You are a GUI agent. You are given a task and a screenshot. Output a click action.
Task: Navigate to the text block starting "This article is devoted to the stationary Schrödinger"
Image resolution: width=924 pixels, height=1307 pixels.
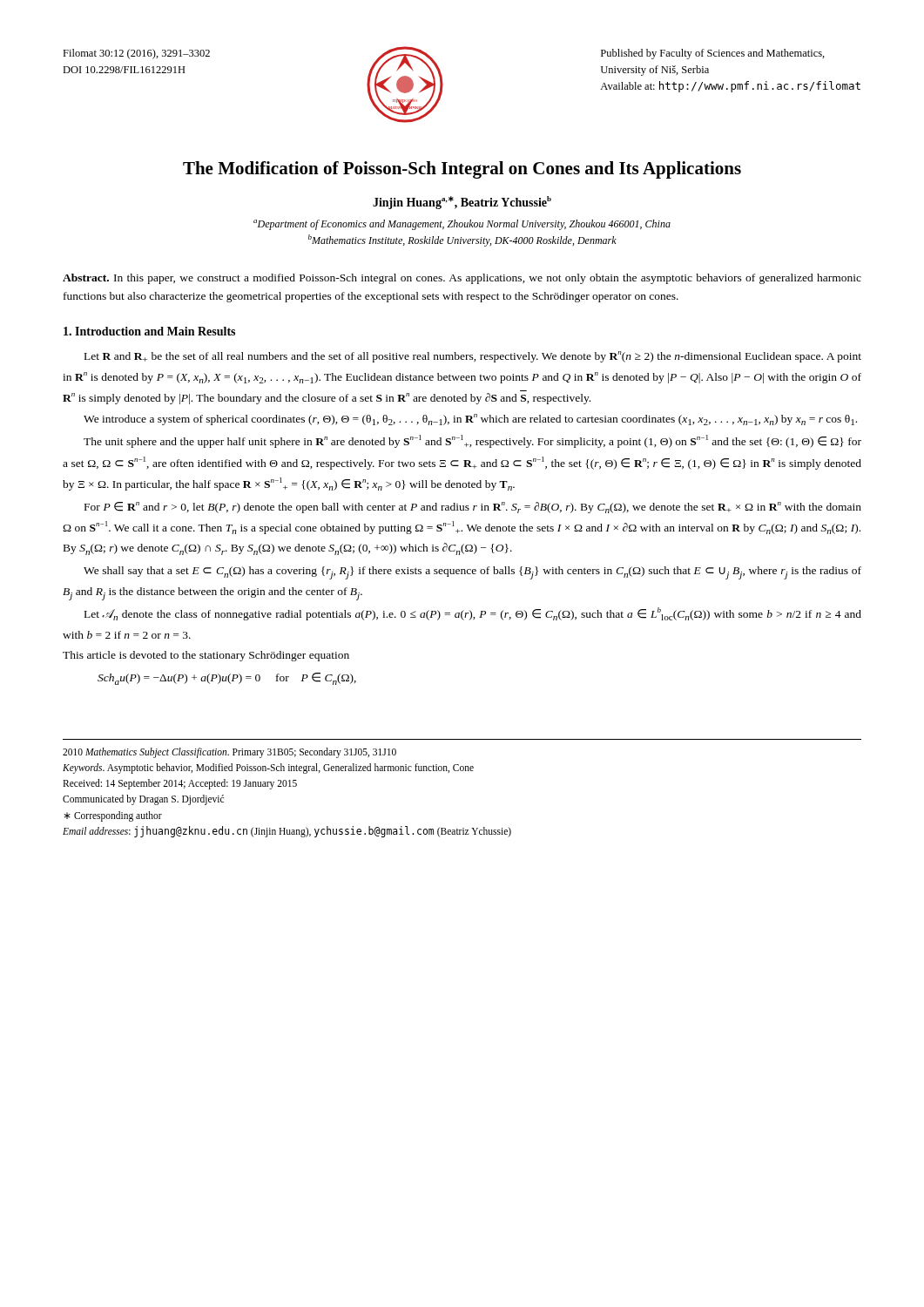tap(206, 655)
